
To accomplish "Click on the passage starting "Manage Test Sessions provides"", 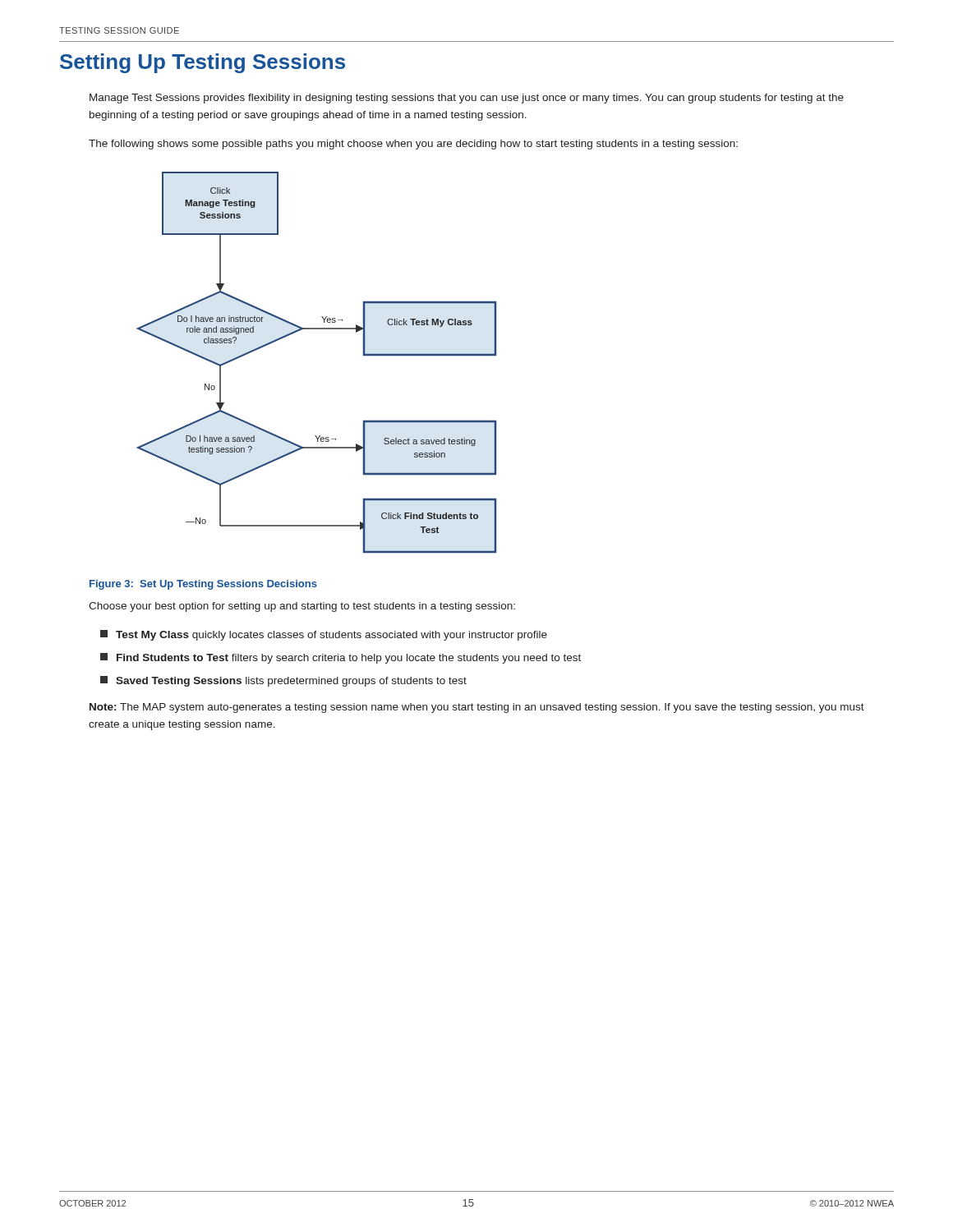I will coord(466,106).
